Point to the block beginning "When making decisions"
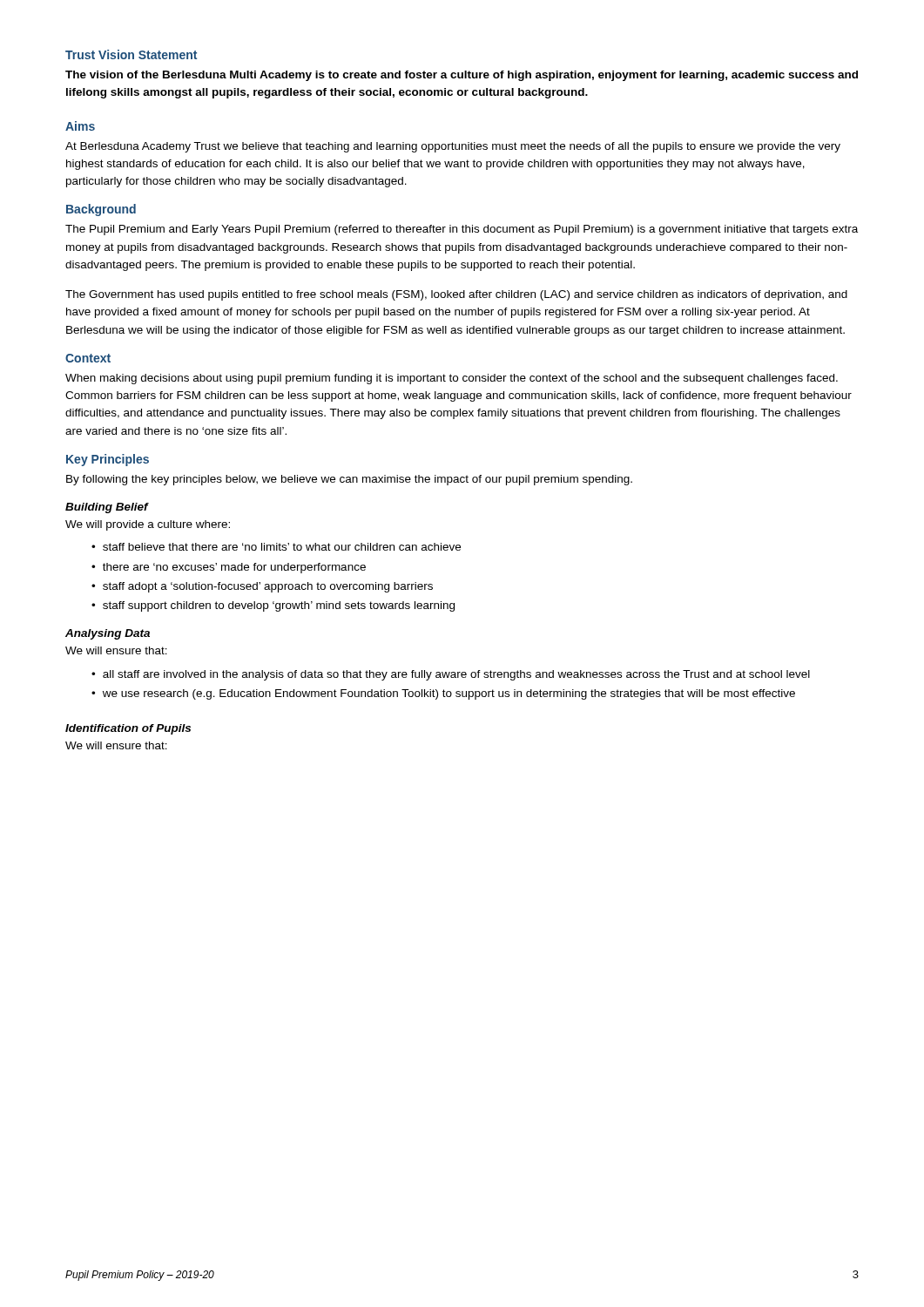Image resolution: width=924 pixels, height=1307 pixels. [458, 404]
